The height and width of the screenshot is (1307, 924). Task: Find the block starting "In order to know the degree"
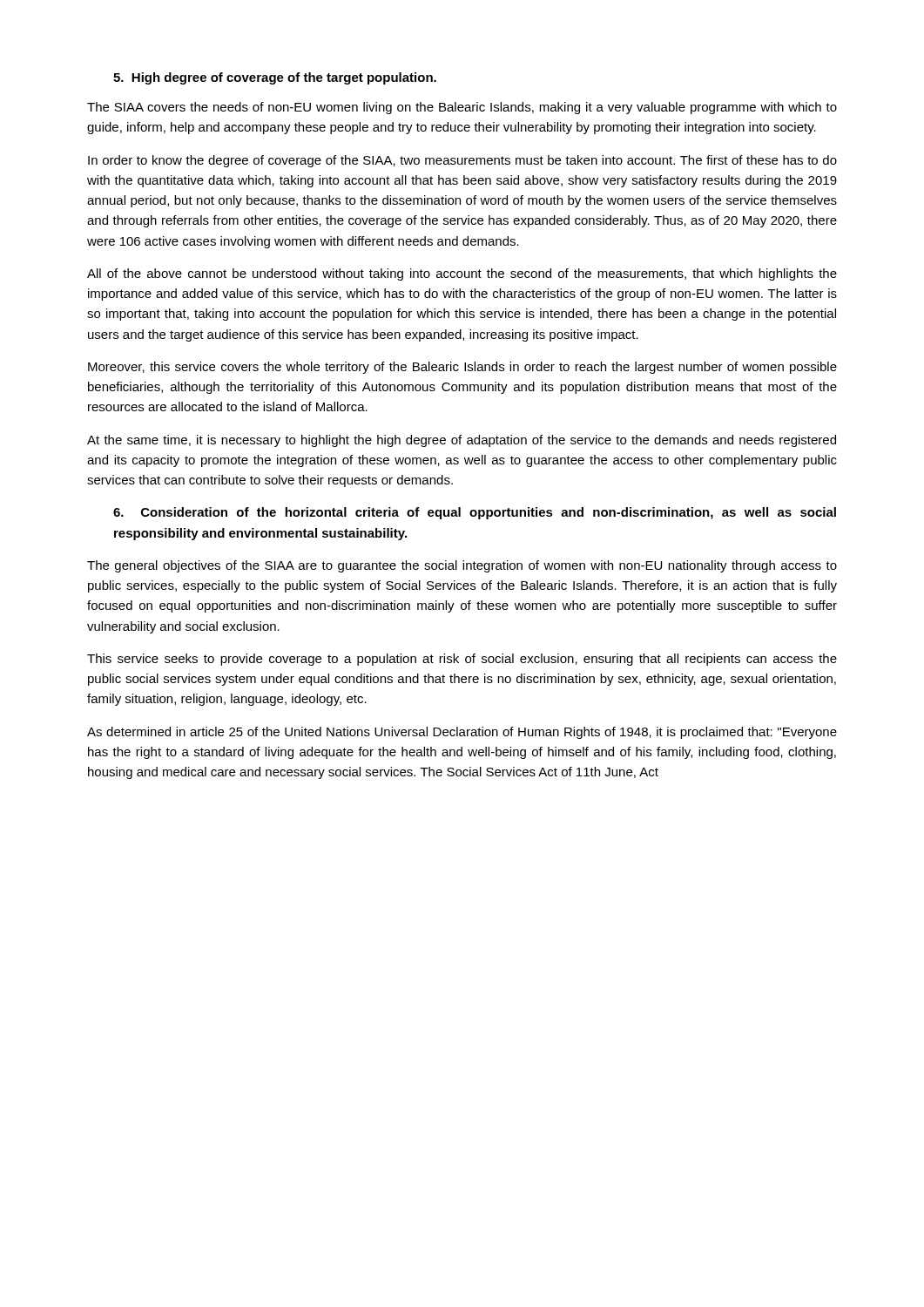pos(462,200)
